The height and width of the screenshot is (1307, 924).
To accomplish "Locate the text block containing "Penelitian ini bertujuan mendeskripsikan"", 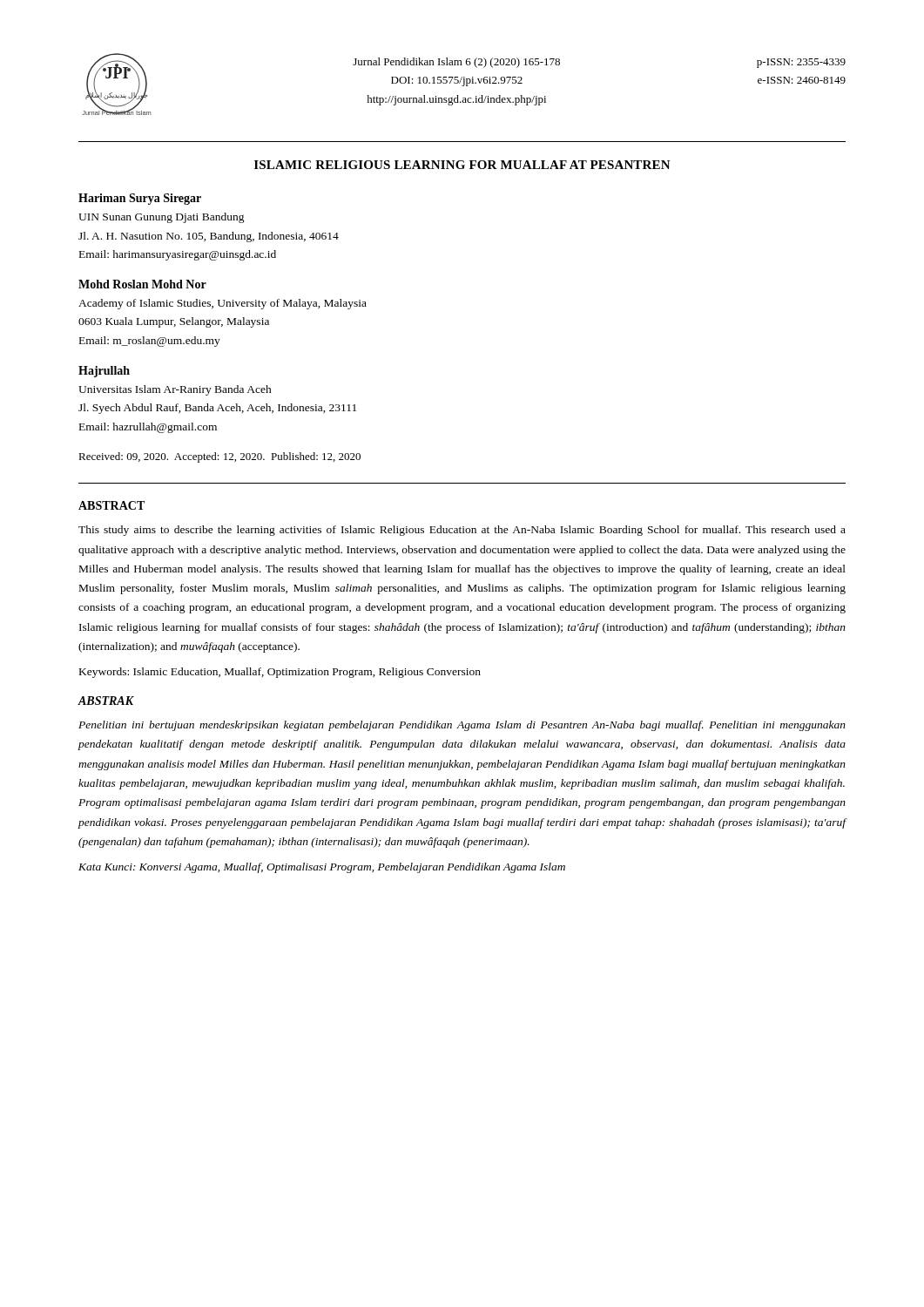I will [462, 783].
